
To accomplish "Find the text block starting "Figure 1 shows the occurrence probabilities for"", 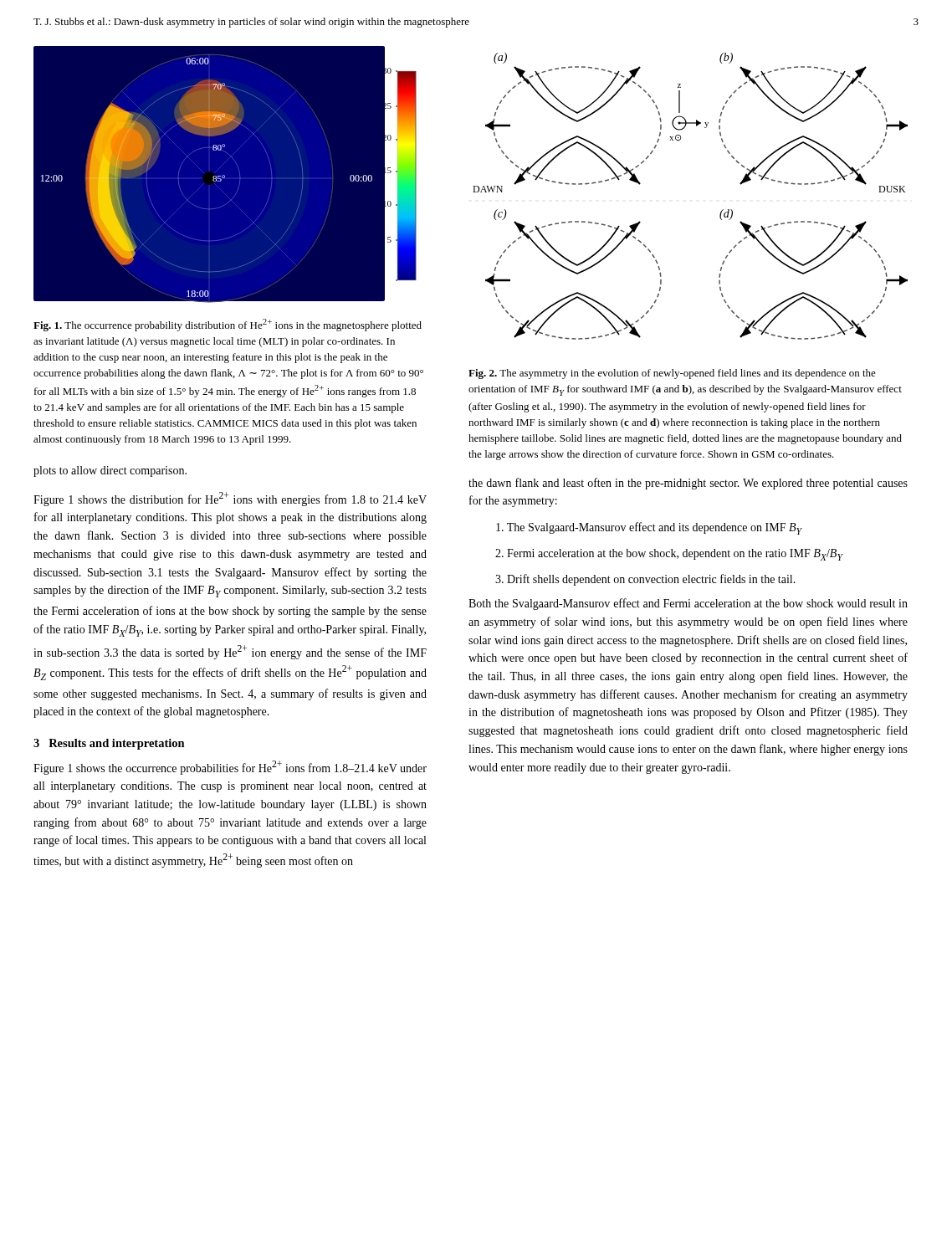I will (x=230, y=813).
